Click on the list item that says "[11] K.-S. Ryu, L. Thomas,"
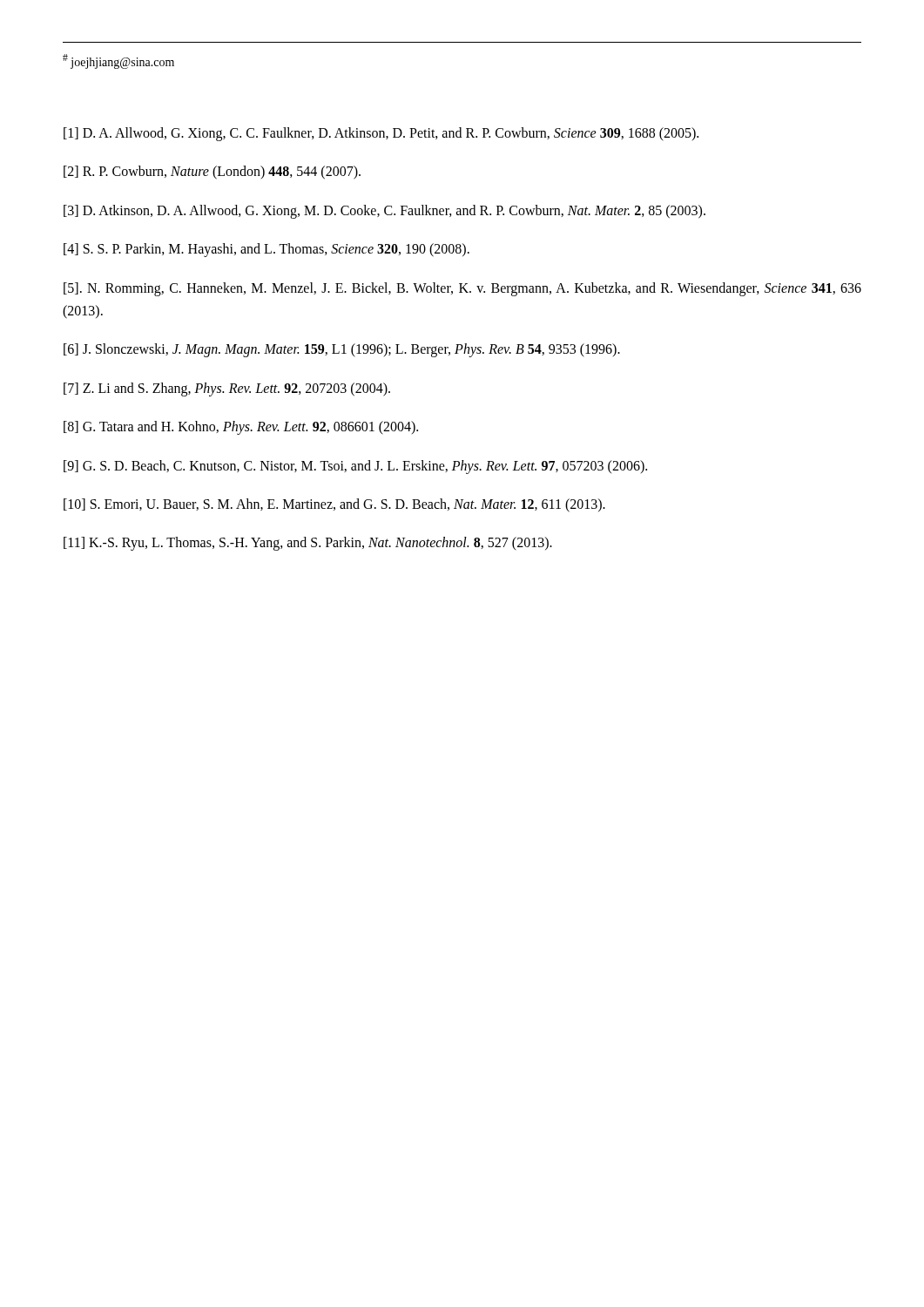Image resolution: width=924 pixels, height=1307 pixels. click(308, 543)
